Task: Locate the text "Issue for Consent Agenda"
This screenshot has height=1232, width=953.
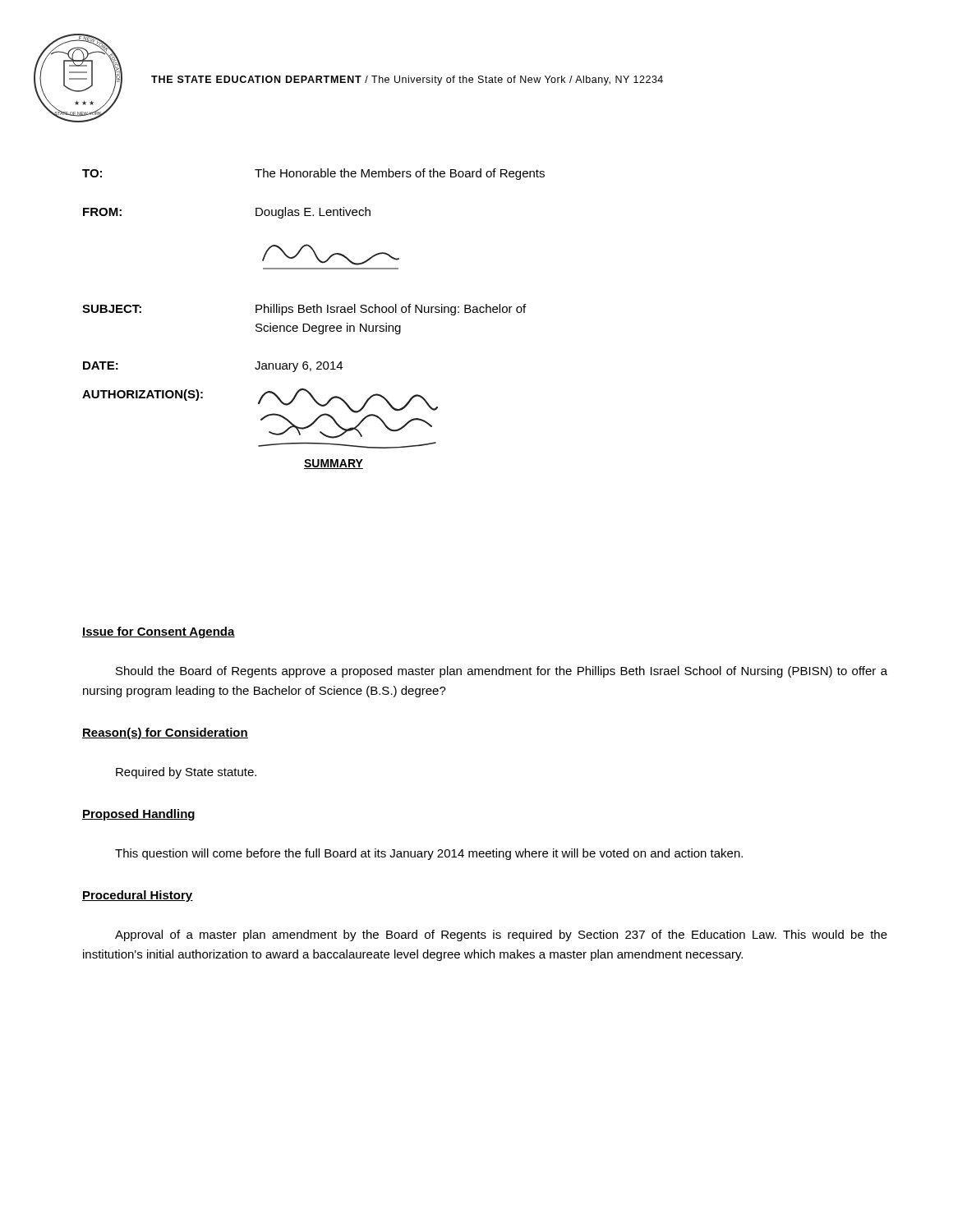Action: (158, 631)
